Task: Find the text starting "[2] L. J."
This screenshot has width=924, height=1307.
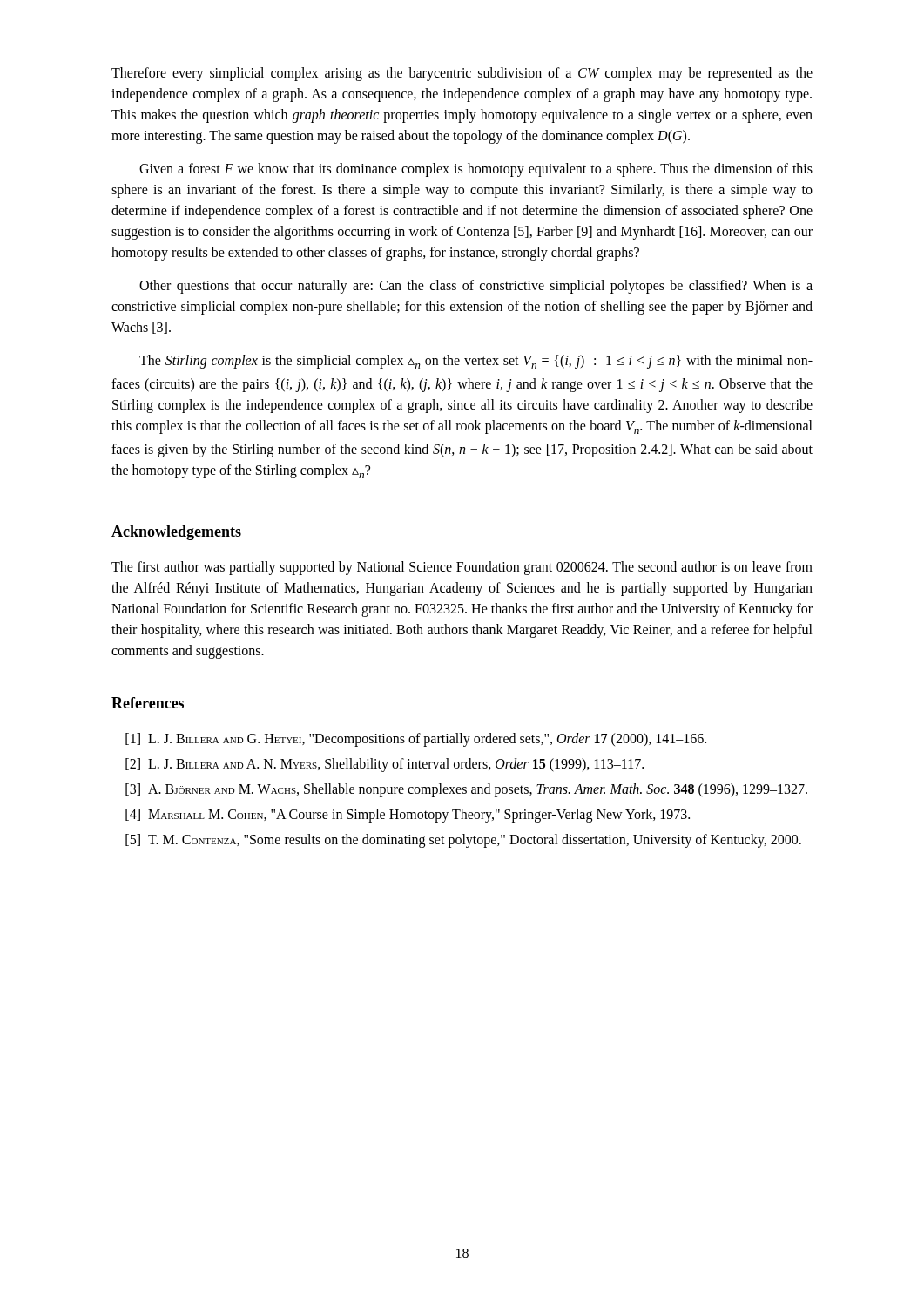Action: click(x=462, y=764)
